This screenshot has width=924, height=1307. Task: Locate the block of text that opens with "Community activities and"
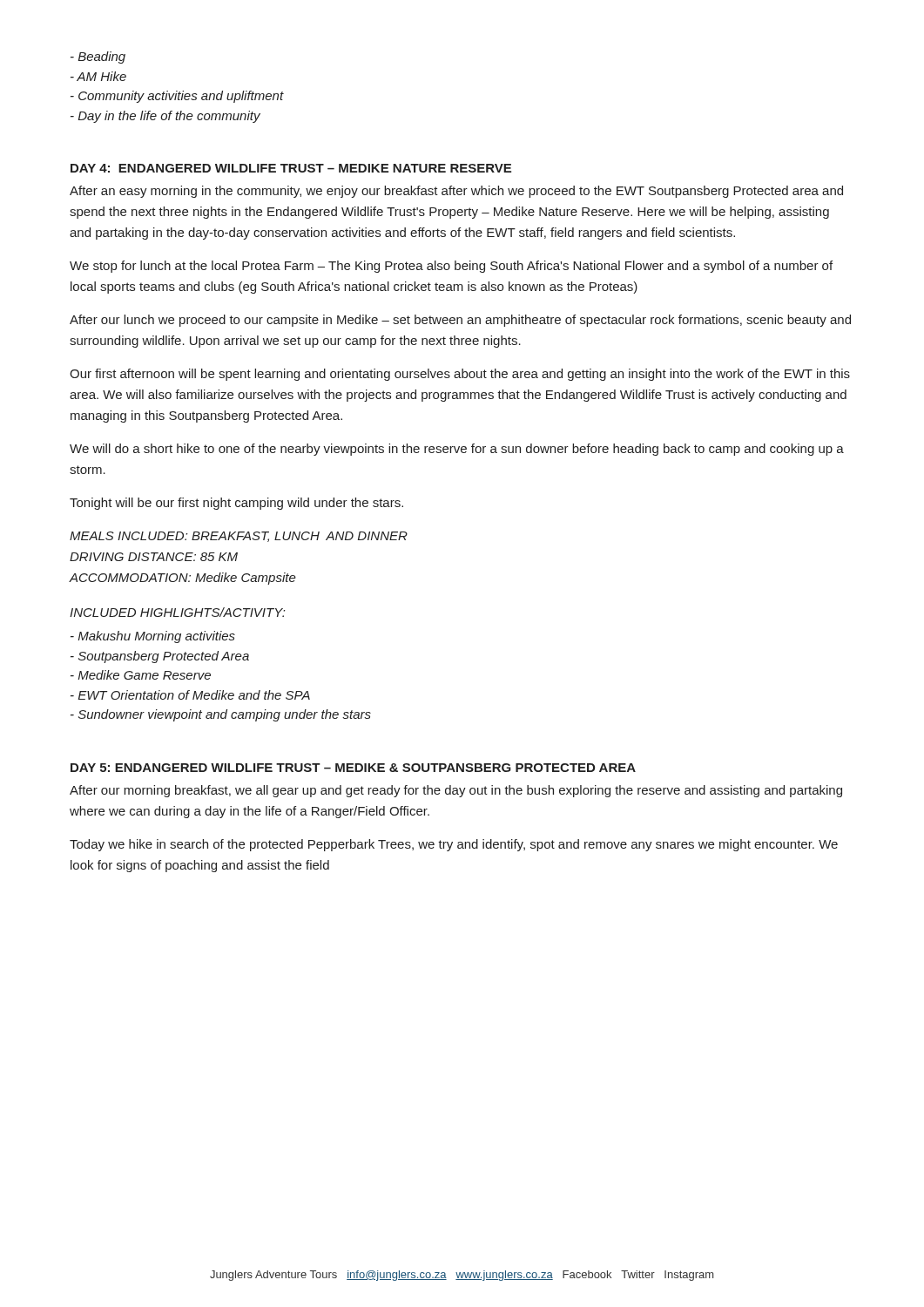click(176, 95)
